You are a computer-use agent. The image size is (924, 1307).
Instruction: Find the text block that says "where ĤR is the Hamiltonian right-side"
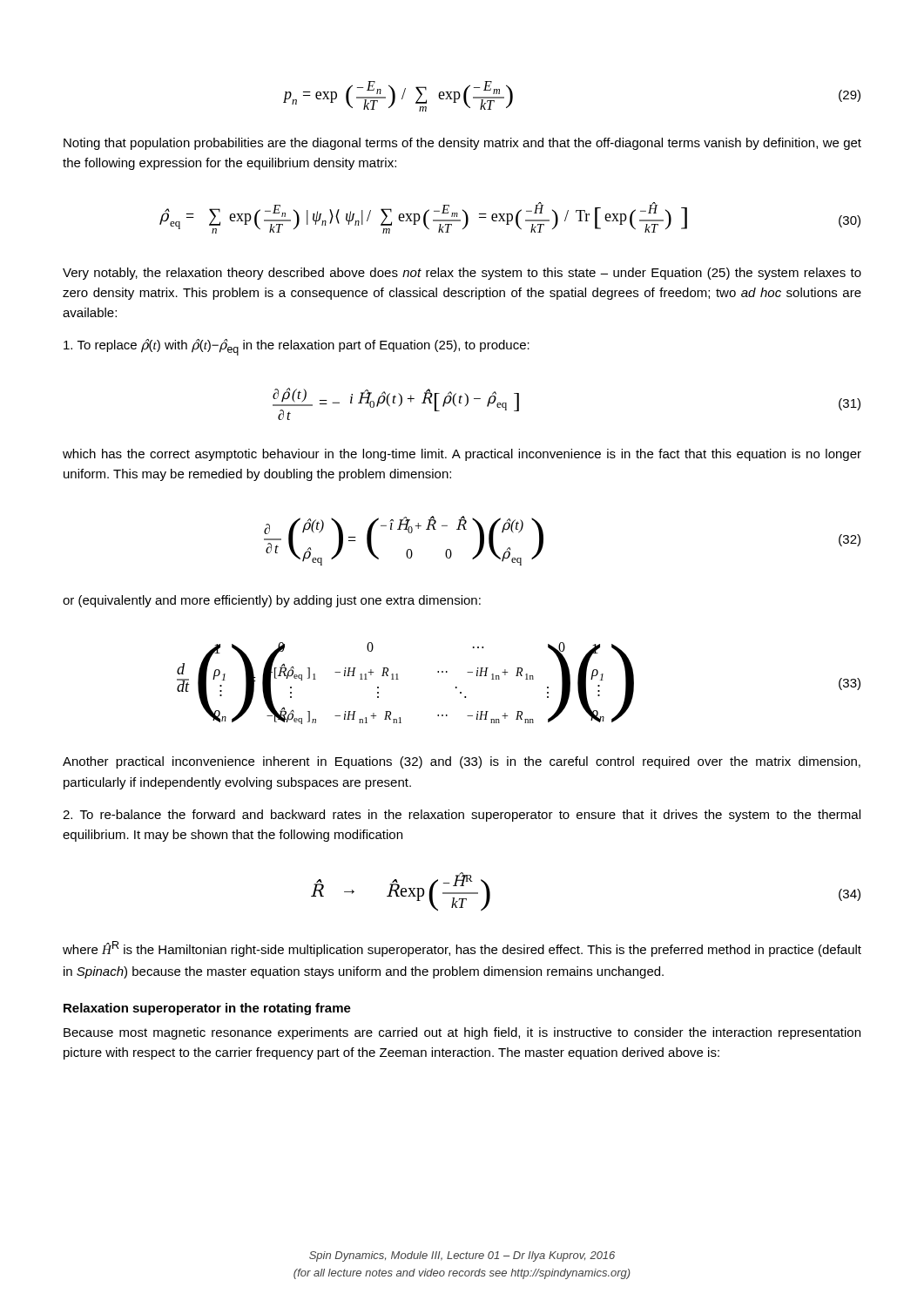pos(462,959)
